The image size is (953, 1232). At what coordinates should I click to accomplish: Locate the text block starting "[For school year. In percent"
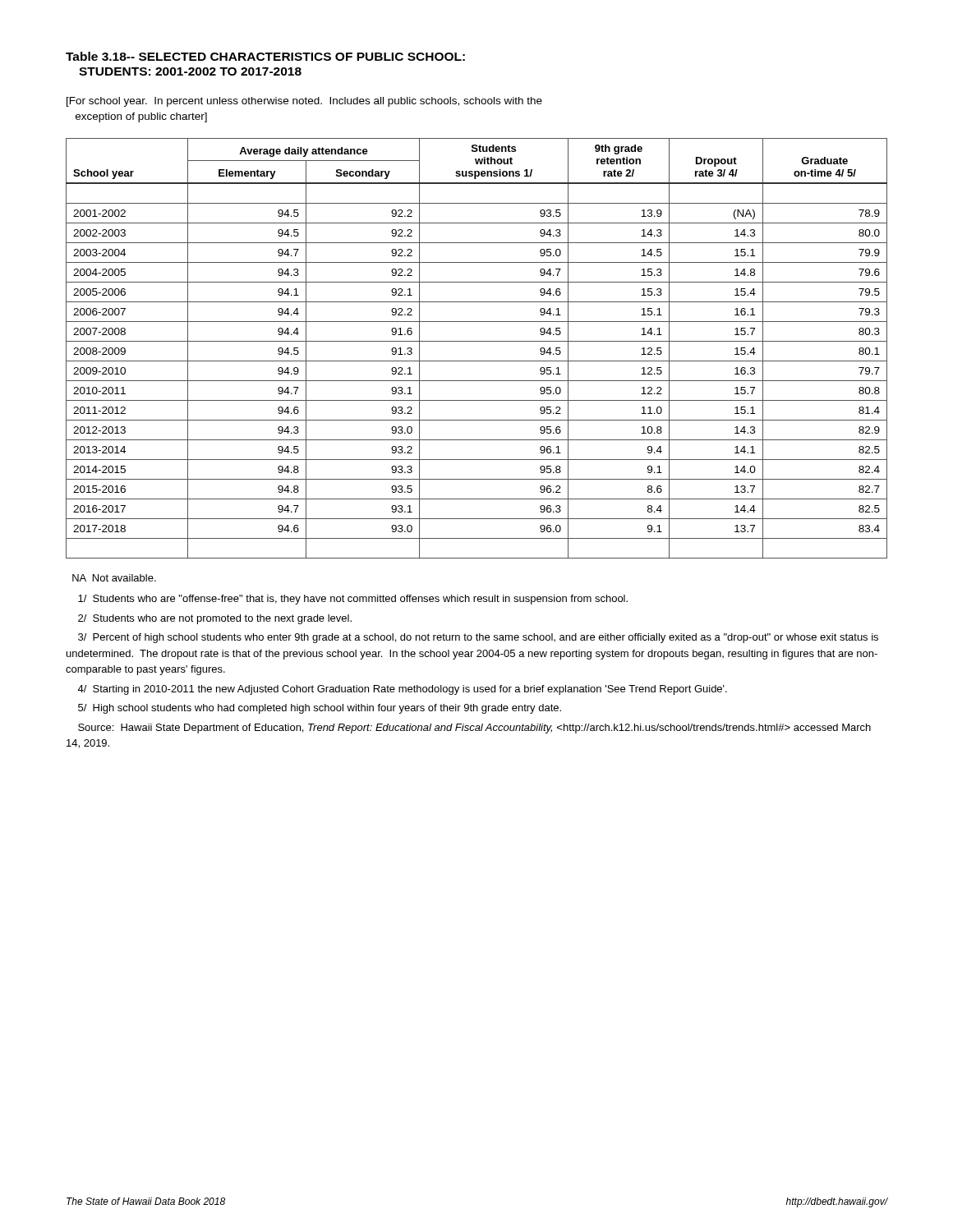point(304,108)
